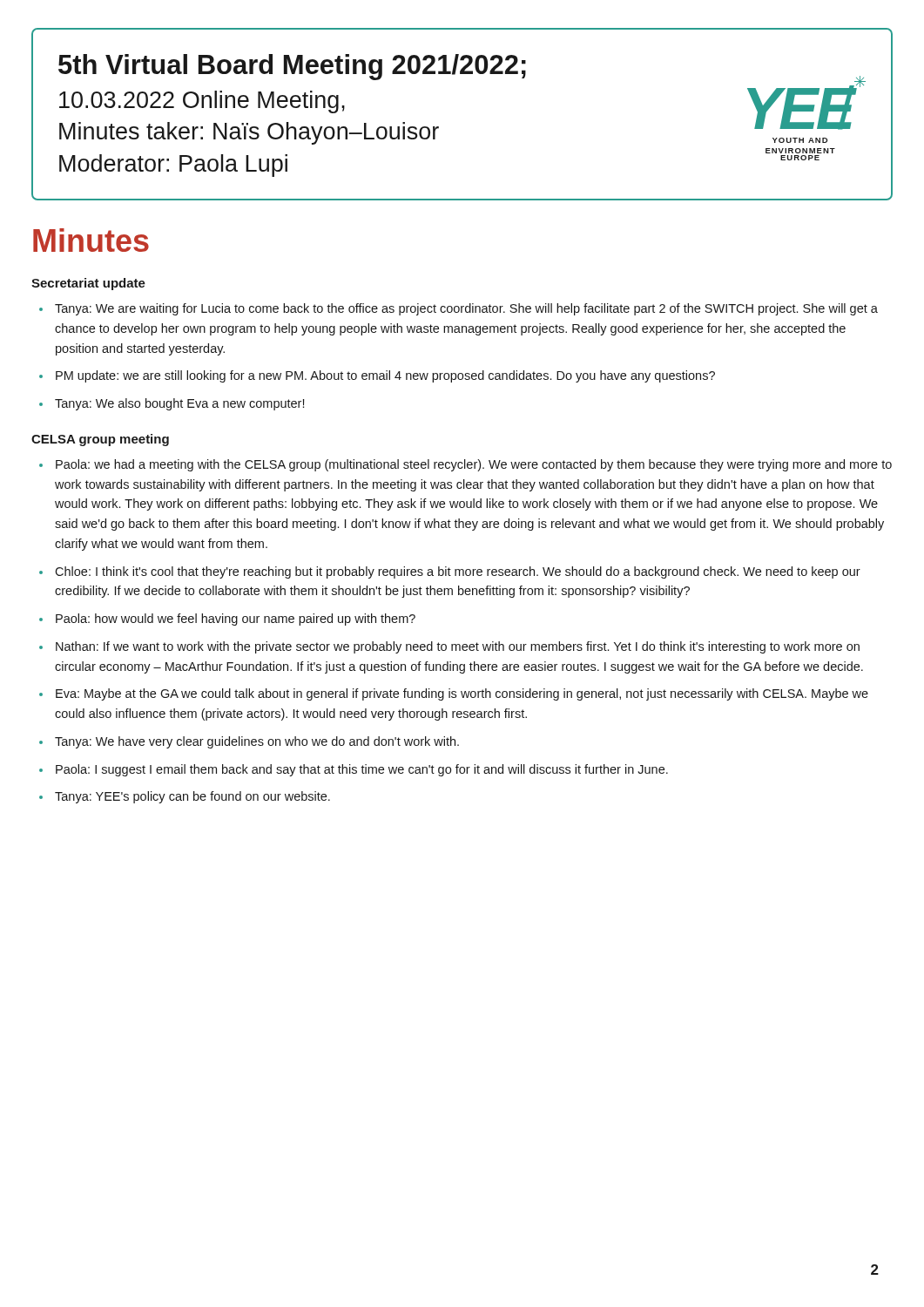Point to "CELSA group meeting"

100,439
